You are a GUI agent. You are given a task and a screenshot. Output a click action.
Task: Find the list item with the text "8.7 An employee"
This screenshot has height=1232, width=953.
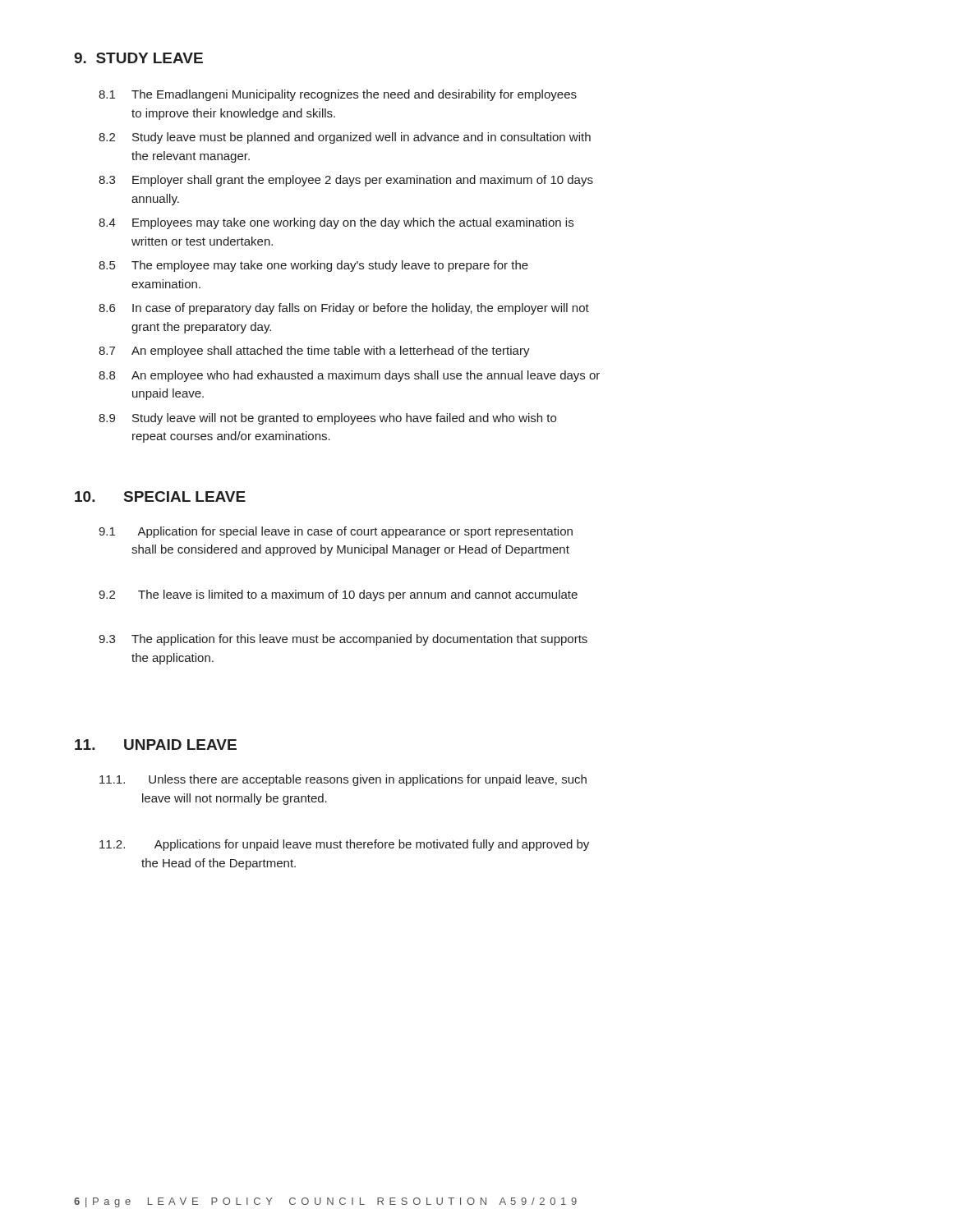[489, 351]
